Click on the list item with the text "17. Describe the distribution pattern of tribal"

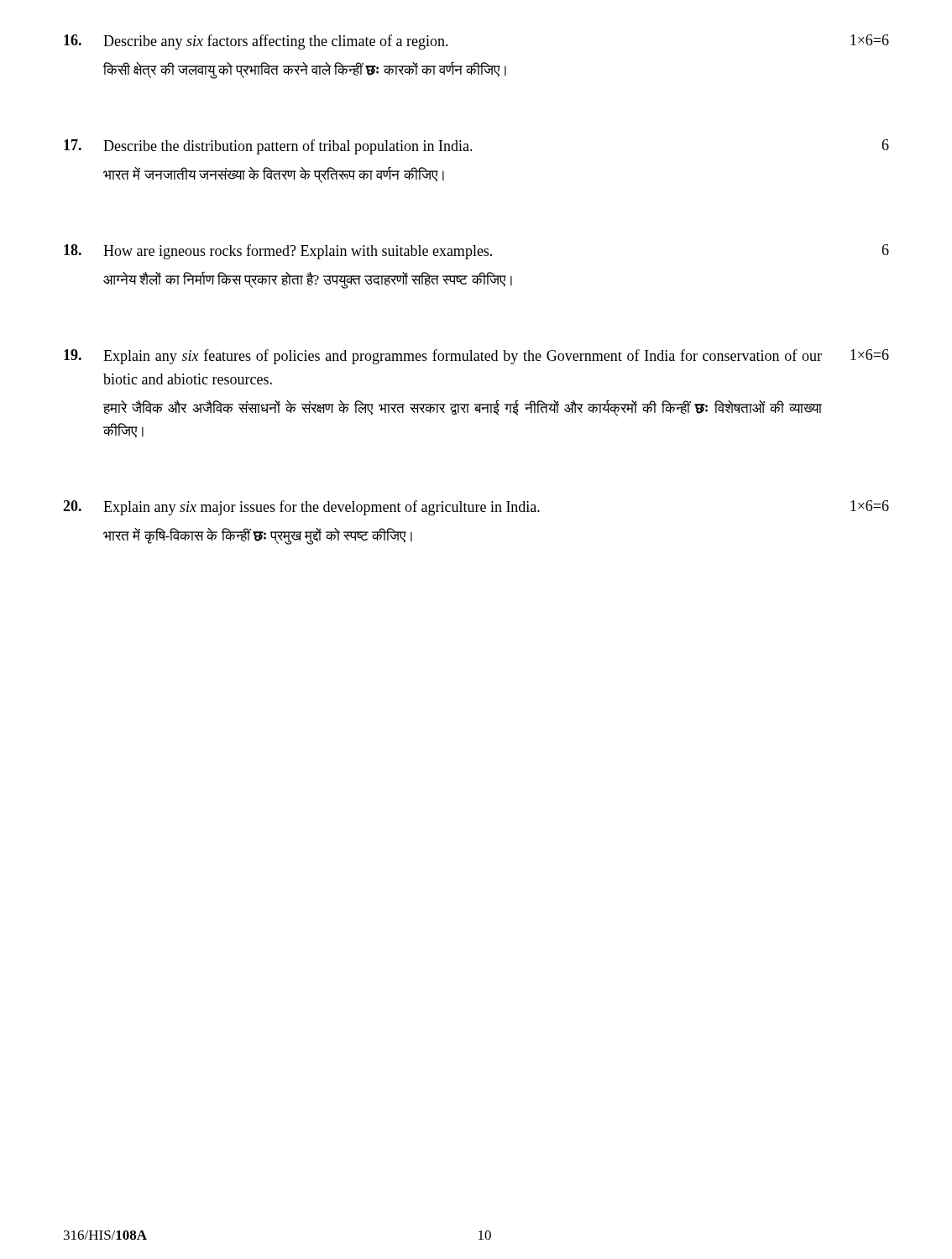(476, 161)
